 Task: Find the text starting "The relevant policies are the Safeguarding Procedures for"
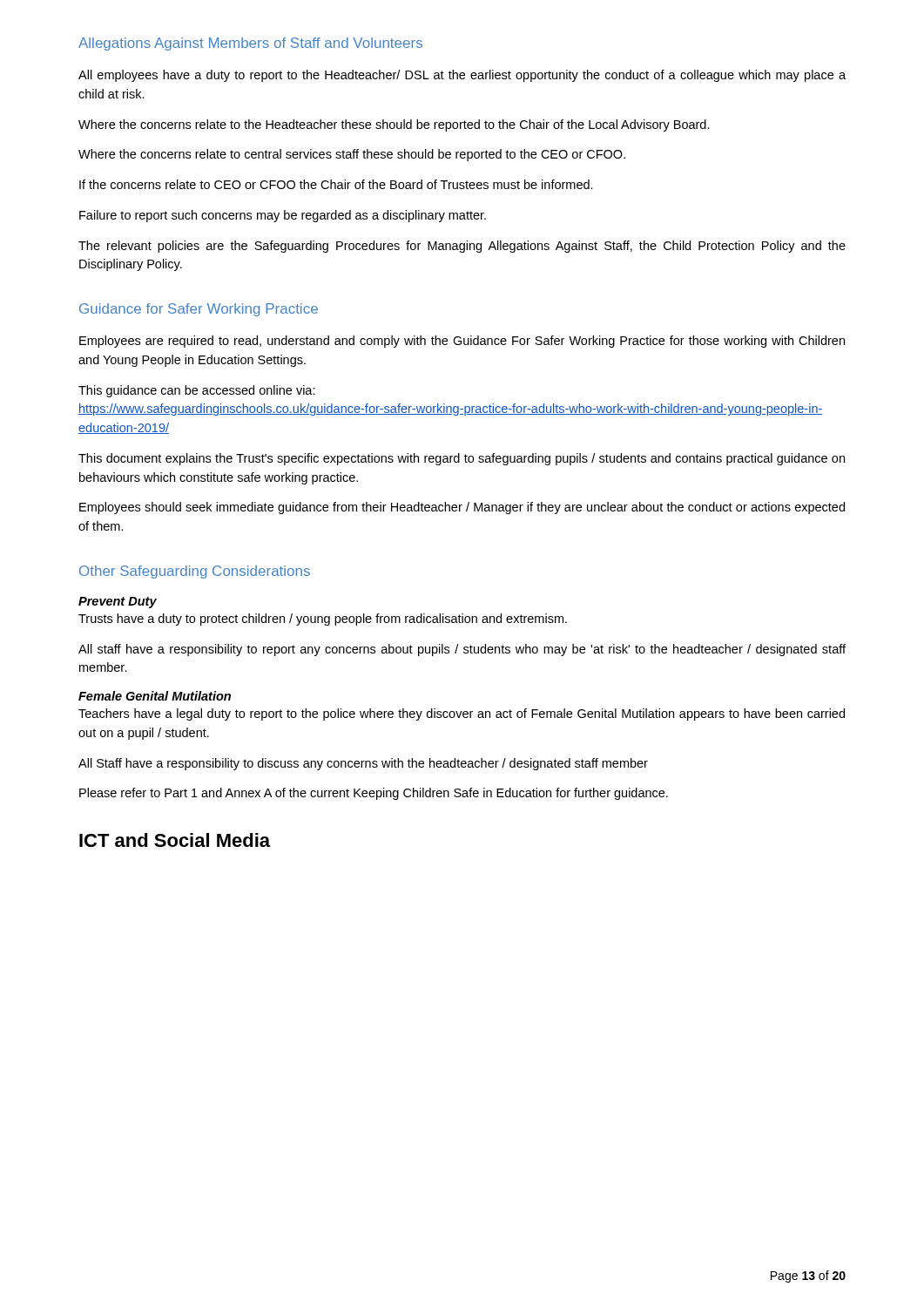click(x=462, y=256)
